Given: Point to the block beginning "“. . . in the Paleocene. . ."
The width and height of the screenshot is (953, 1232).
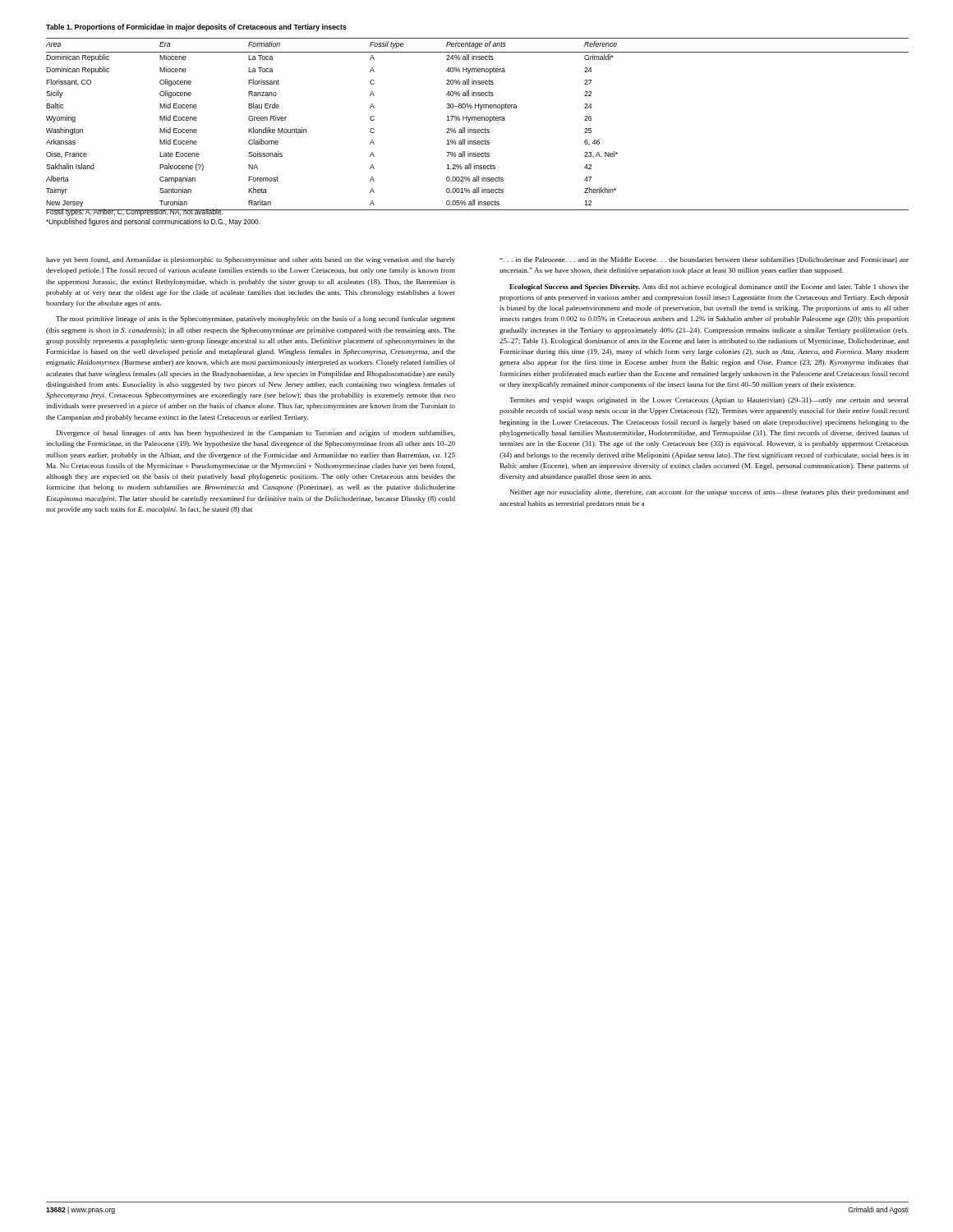Looking at the screenshot, I should point(704,382).
